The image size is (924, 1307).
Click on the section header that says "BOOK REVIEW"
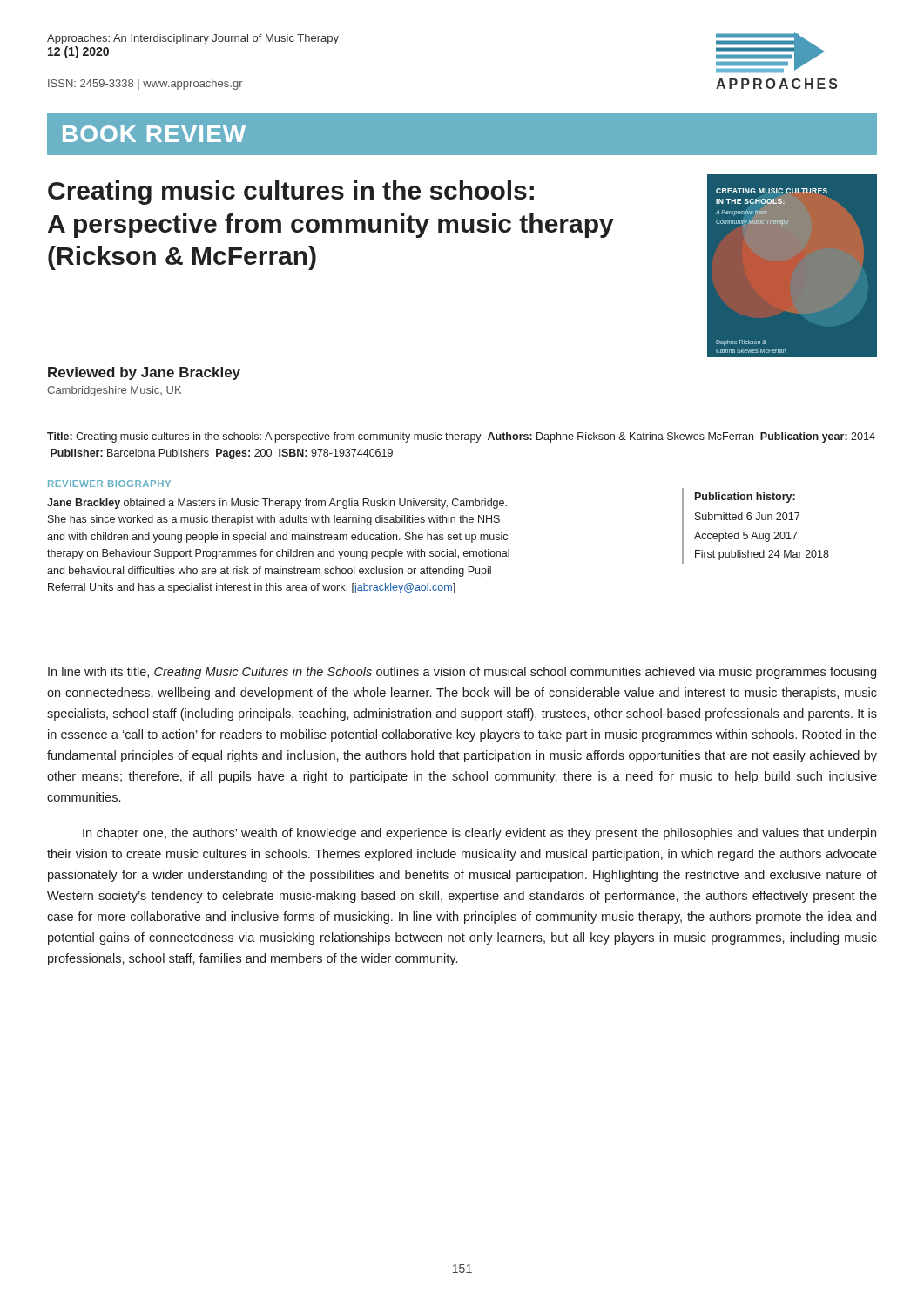[154, 134]
